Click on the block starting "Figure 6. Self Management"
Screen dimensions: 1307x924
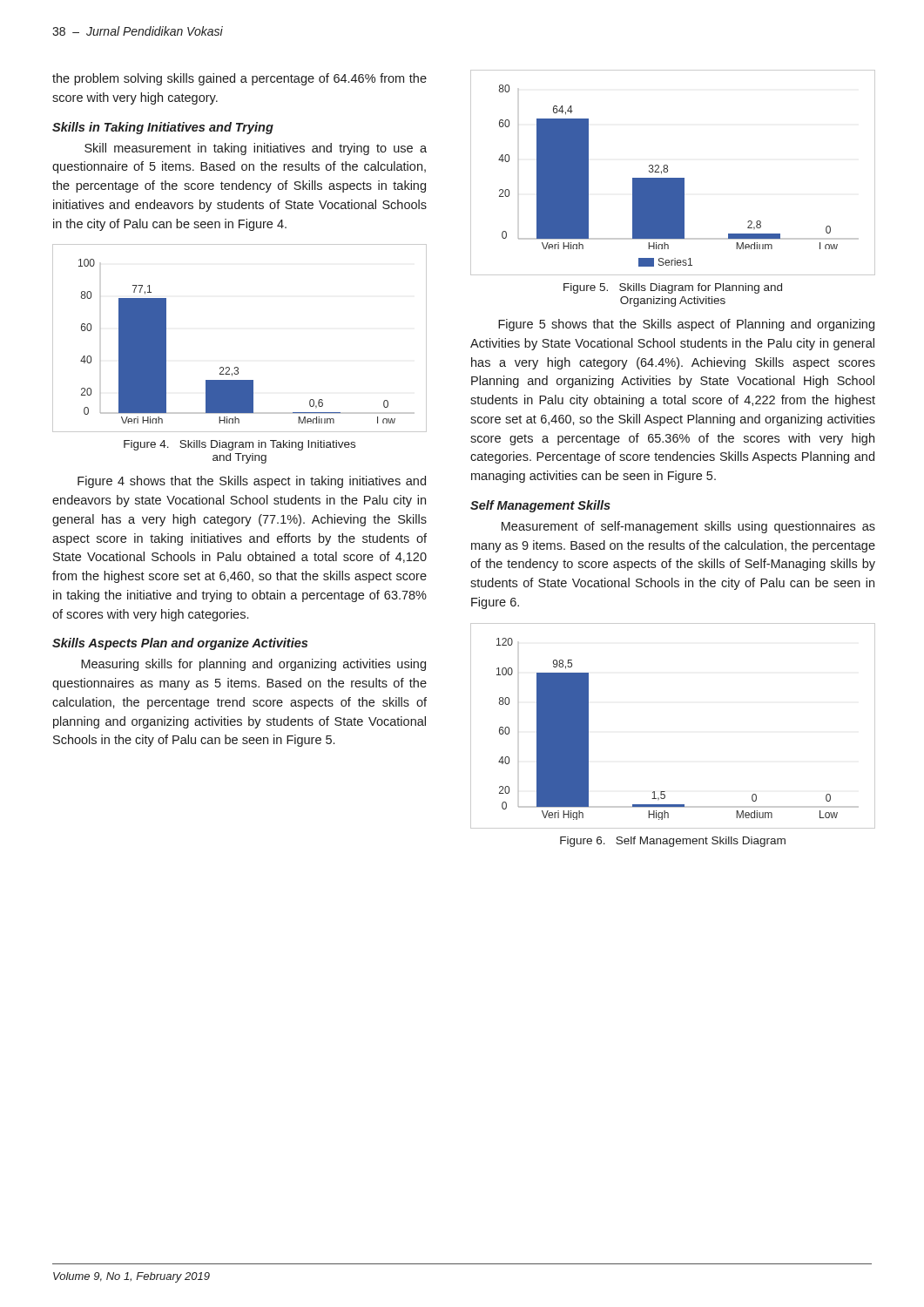(673, 840)
